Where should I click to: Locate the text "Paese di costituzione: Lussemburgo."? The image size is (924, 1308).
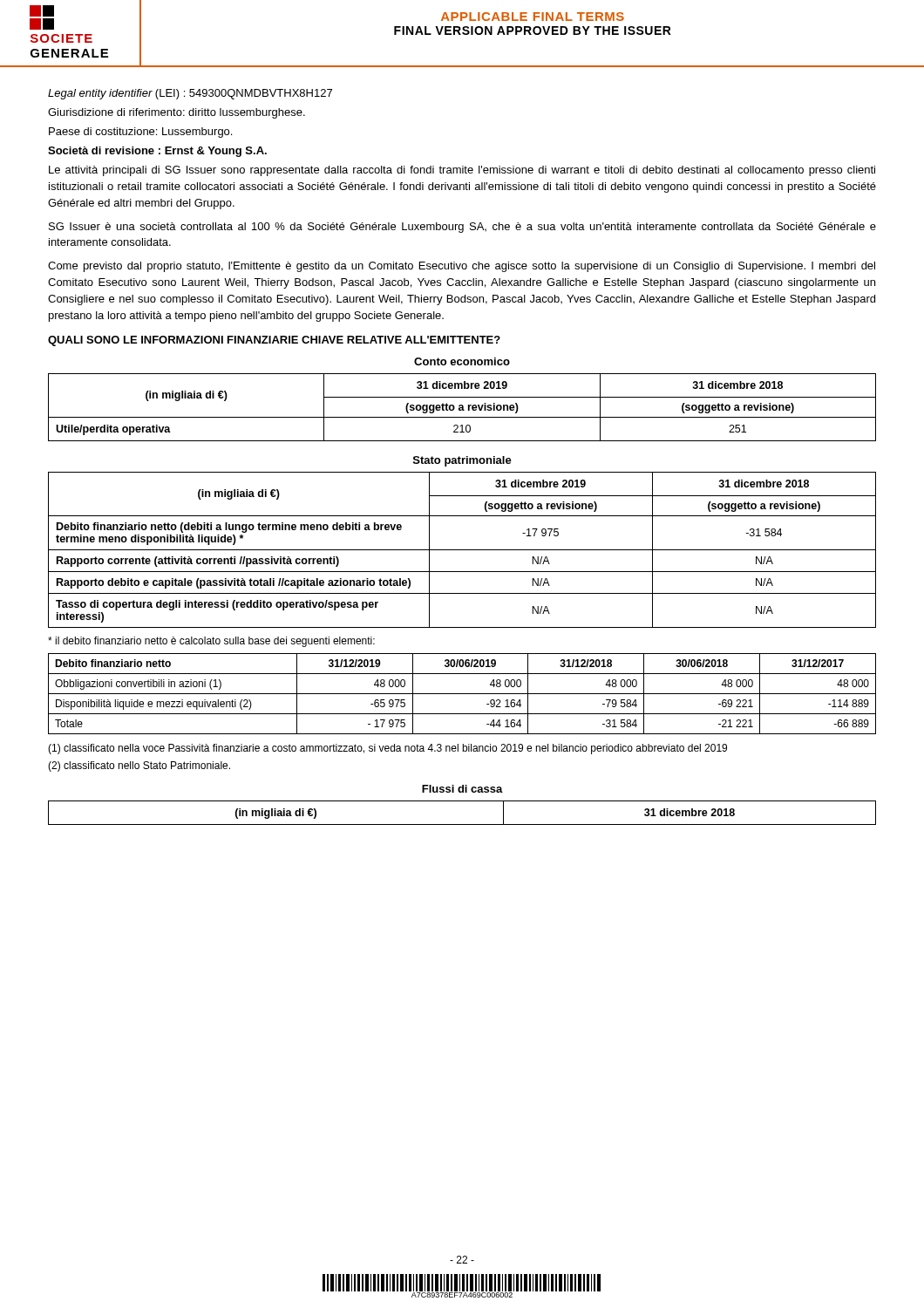141,131
